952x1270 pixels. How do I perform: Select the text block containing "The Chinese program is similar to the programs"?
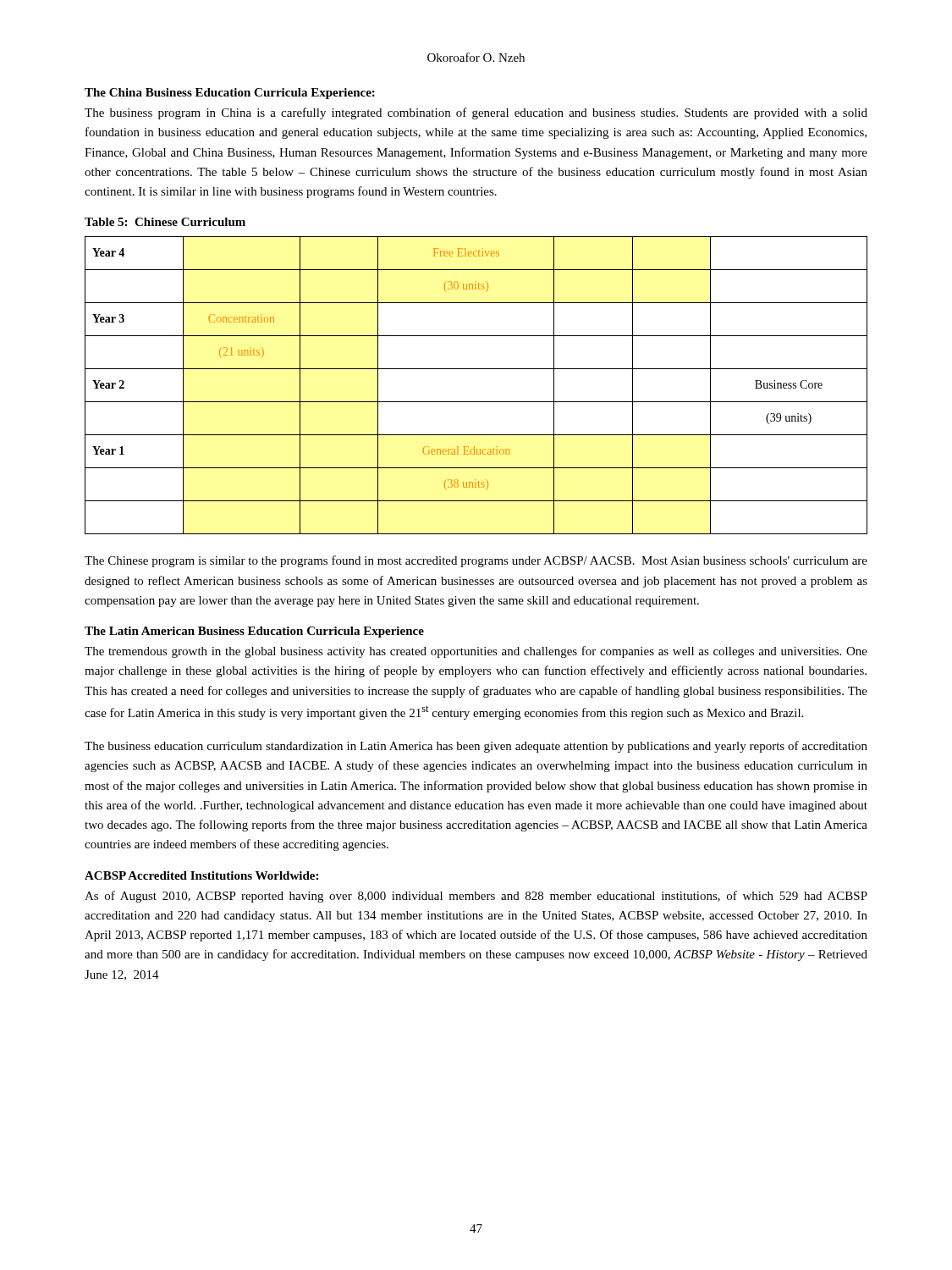pyautogui.click(x=476, y=580)
